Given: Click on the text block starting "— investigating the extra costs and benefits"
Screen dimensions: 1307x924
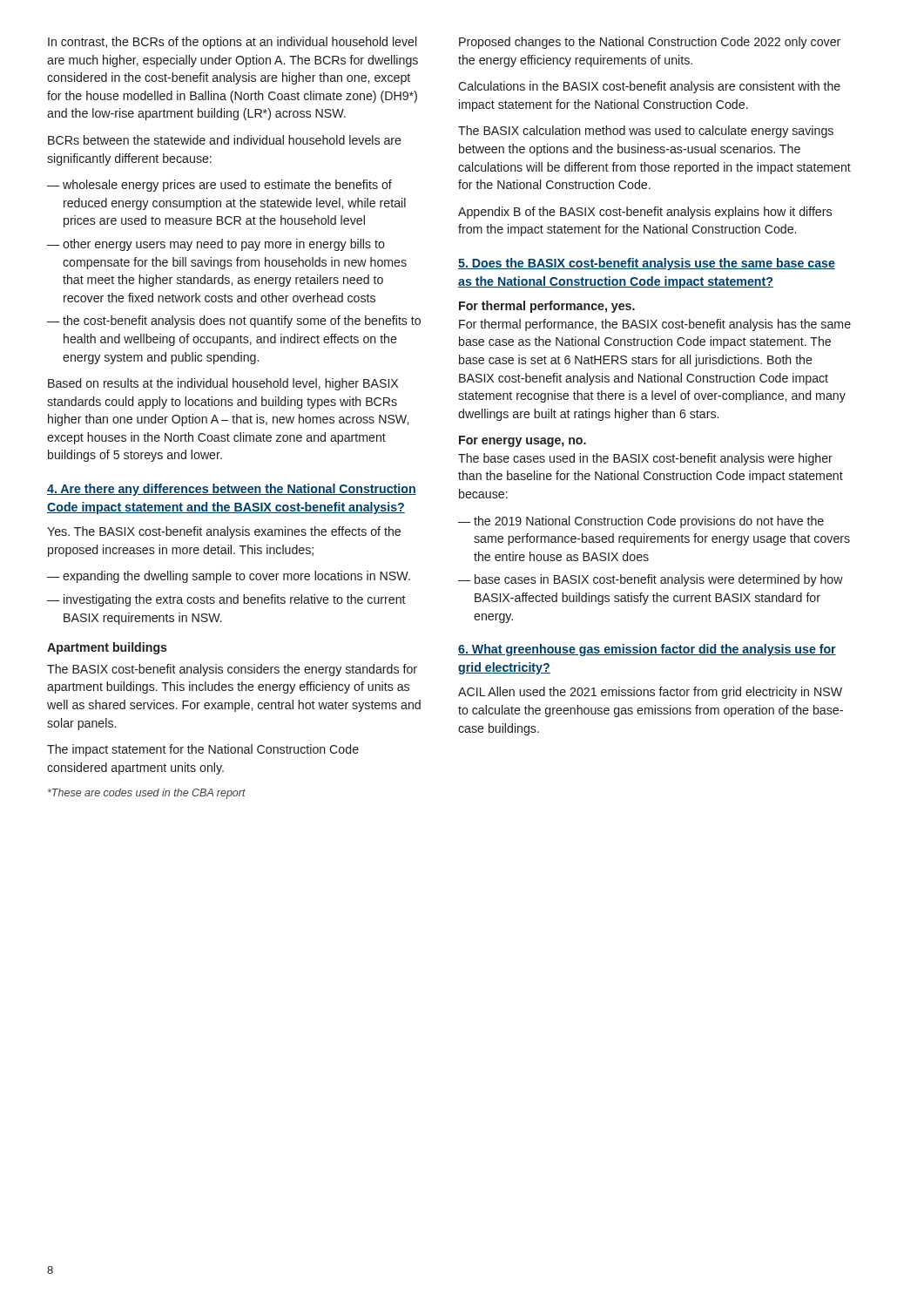Looking at the screenshot, I should point(234,609).
